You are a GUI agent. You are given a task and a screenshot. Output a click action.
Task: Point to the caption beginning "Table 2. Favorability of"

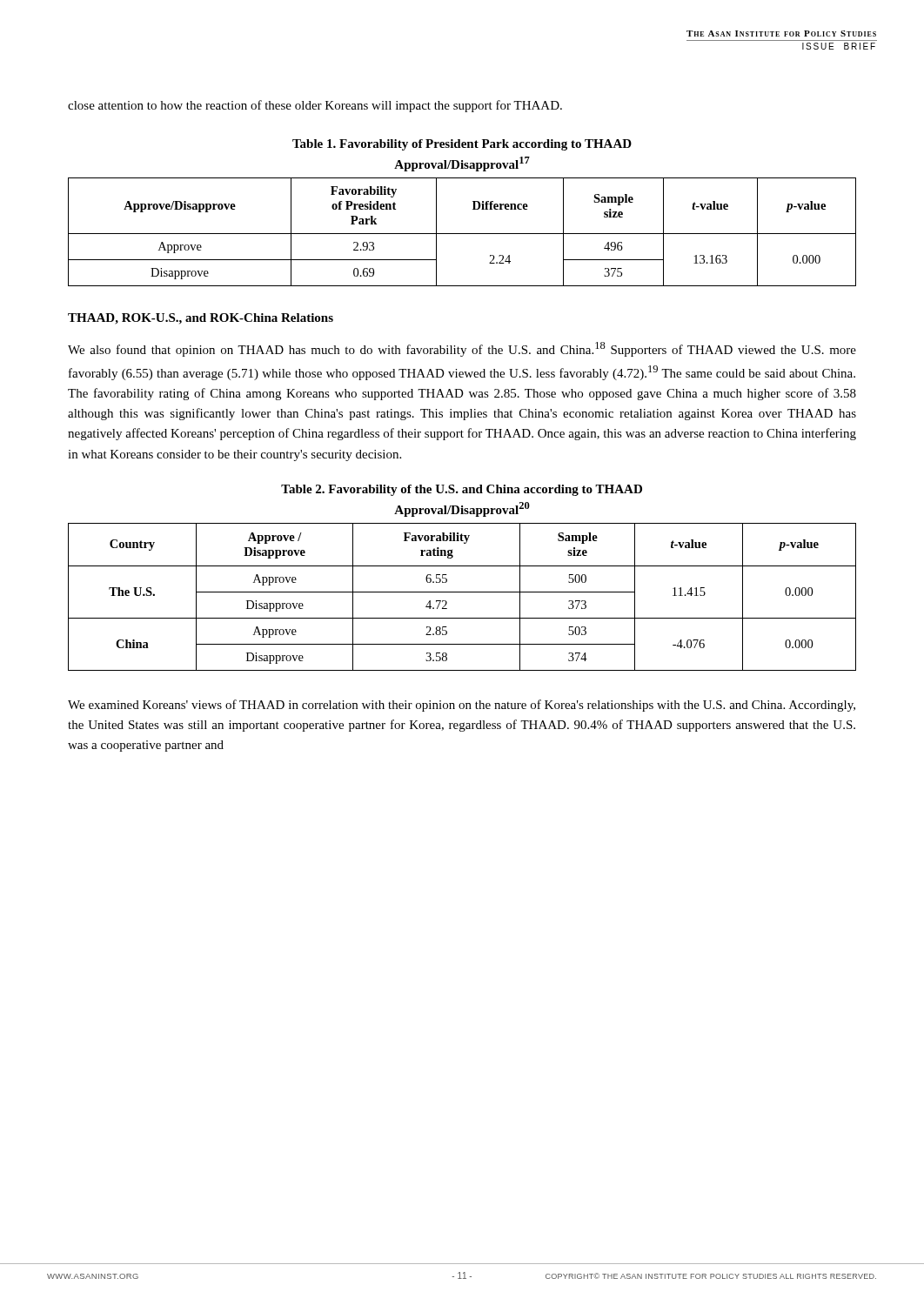[462, 499]
